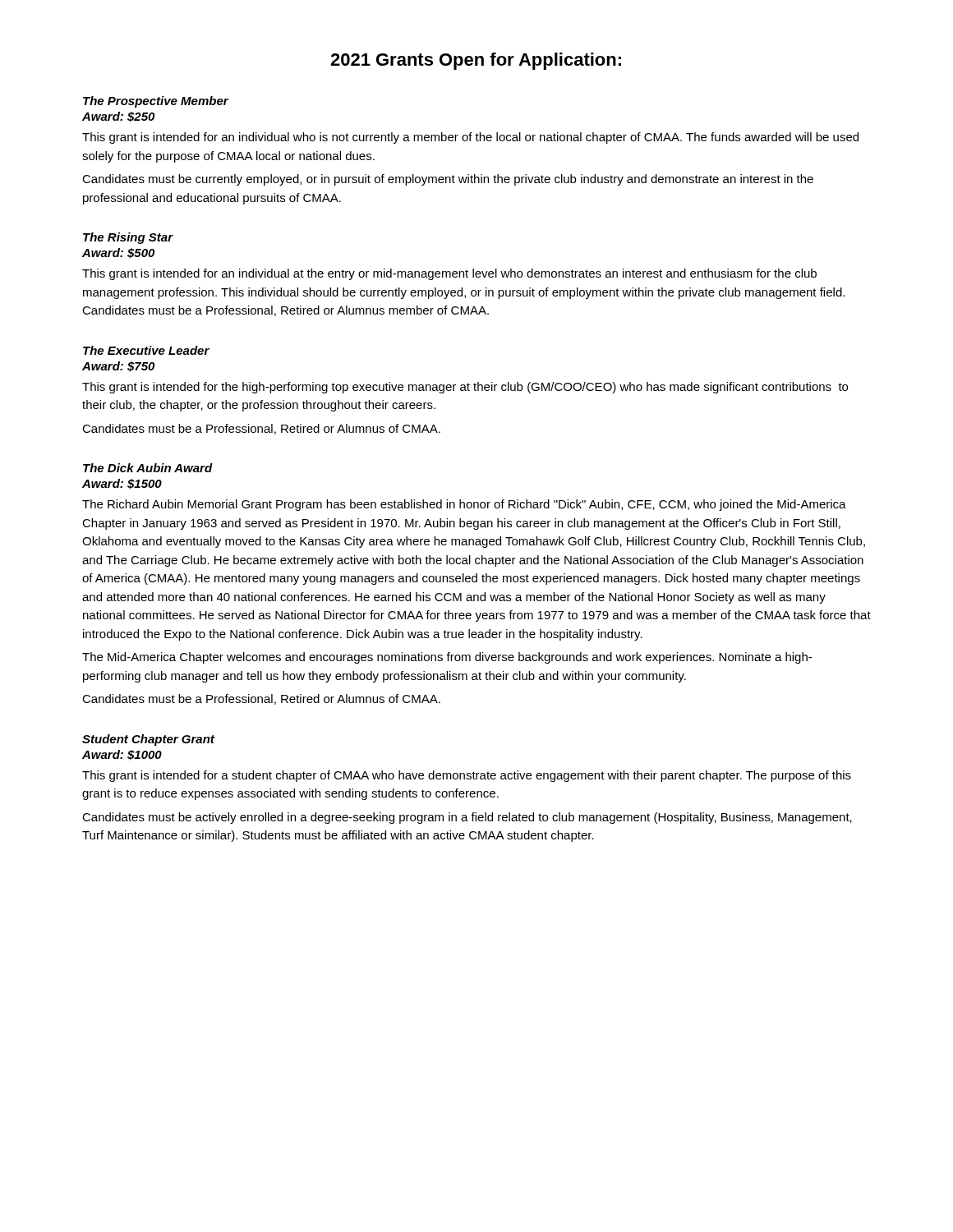Image resolution: width=953 pixels, height=1232 pixels.
Task: Where does it say "The Rising Star"?
Action: [127, 237]
